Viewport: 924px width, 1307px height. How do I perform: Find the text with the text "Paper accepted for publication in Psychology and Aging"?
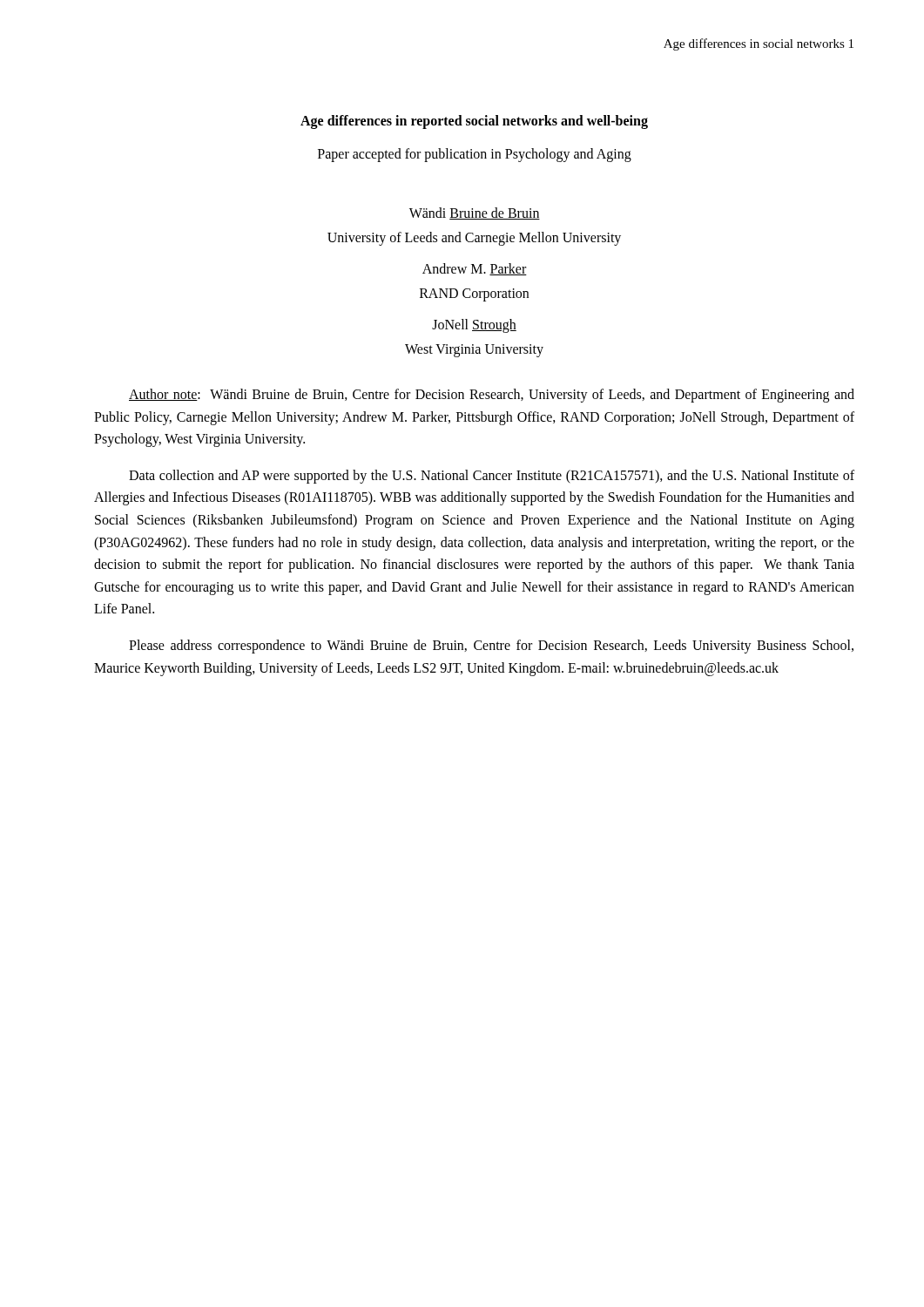474,154
